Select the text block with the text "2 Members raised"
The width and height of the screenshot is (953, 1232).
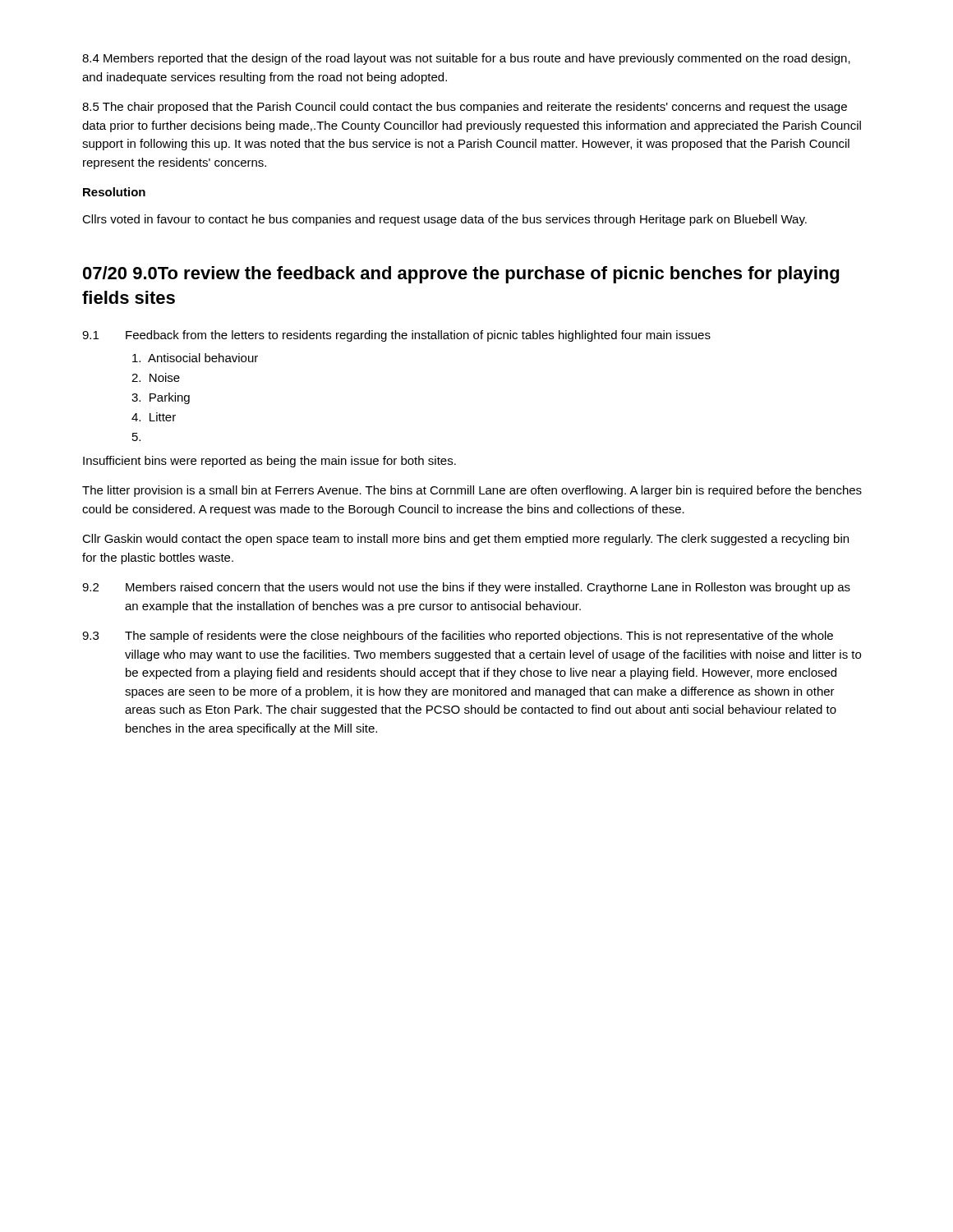pos(472,597)
